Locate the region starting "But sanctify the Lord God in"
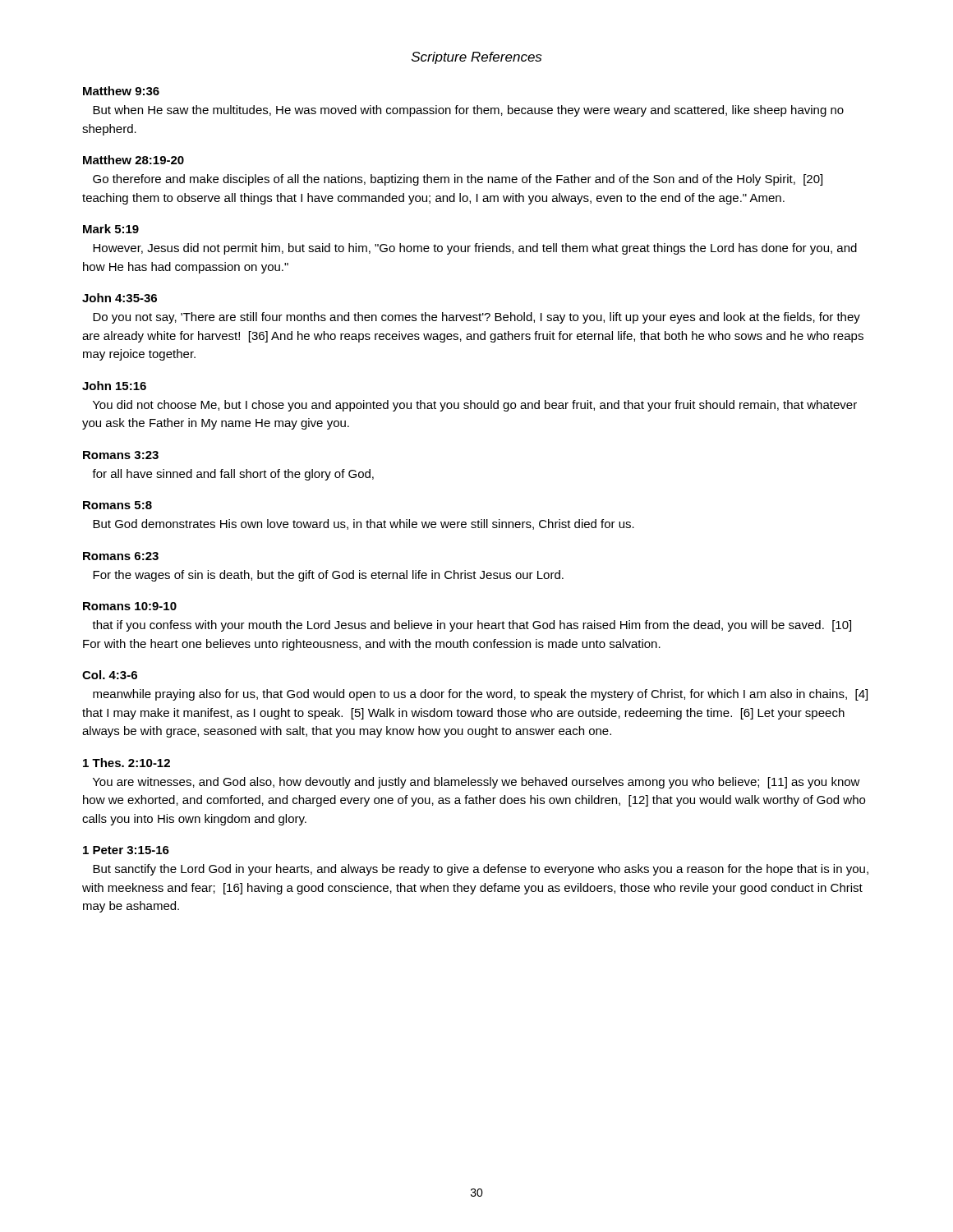The width and height of the screenshot is (953, 1232). 476,888
